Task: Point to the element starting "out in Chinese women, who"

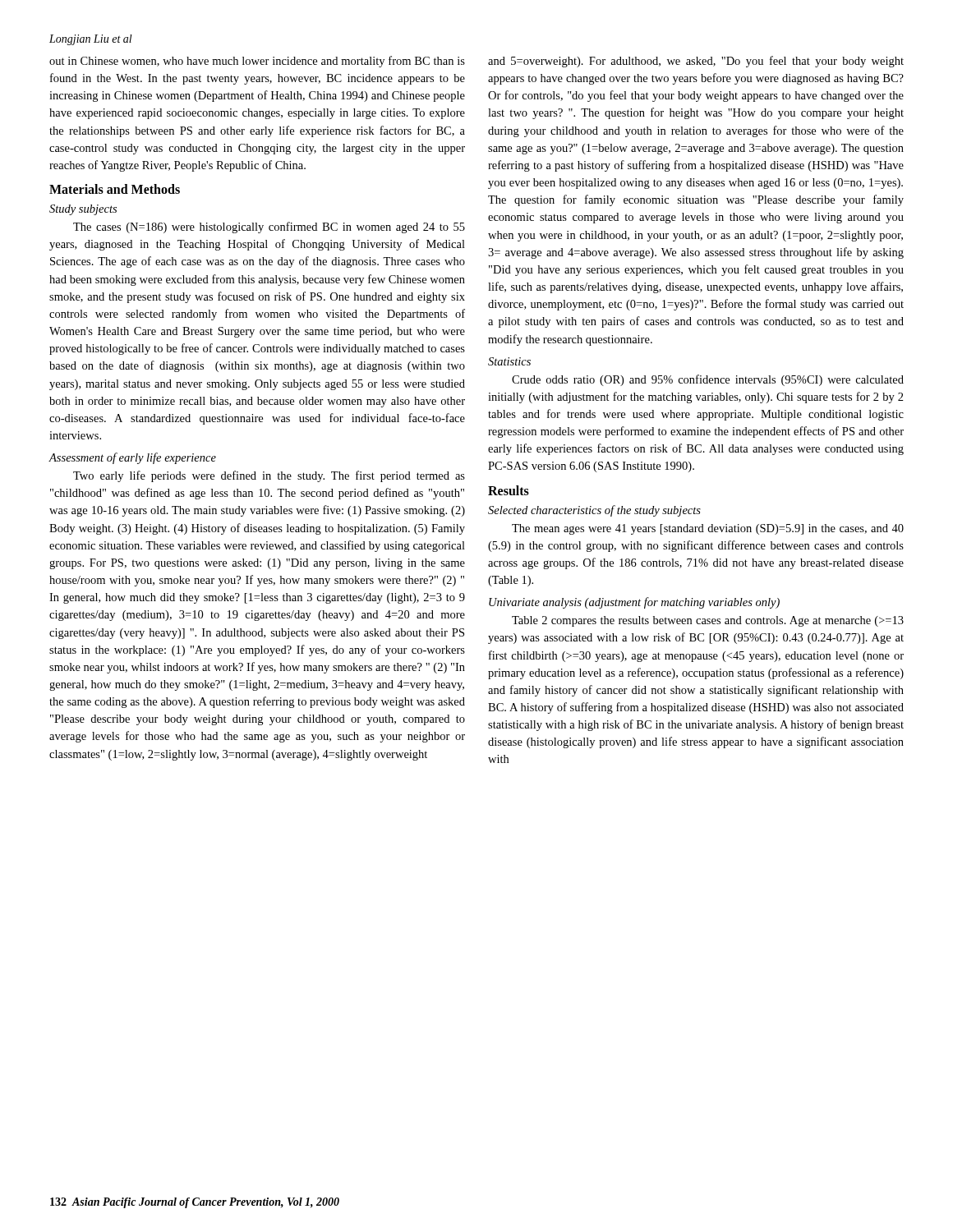Action: click(257, 113)
